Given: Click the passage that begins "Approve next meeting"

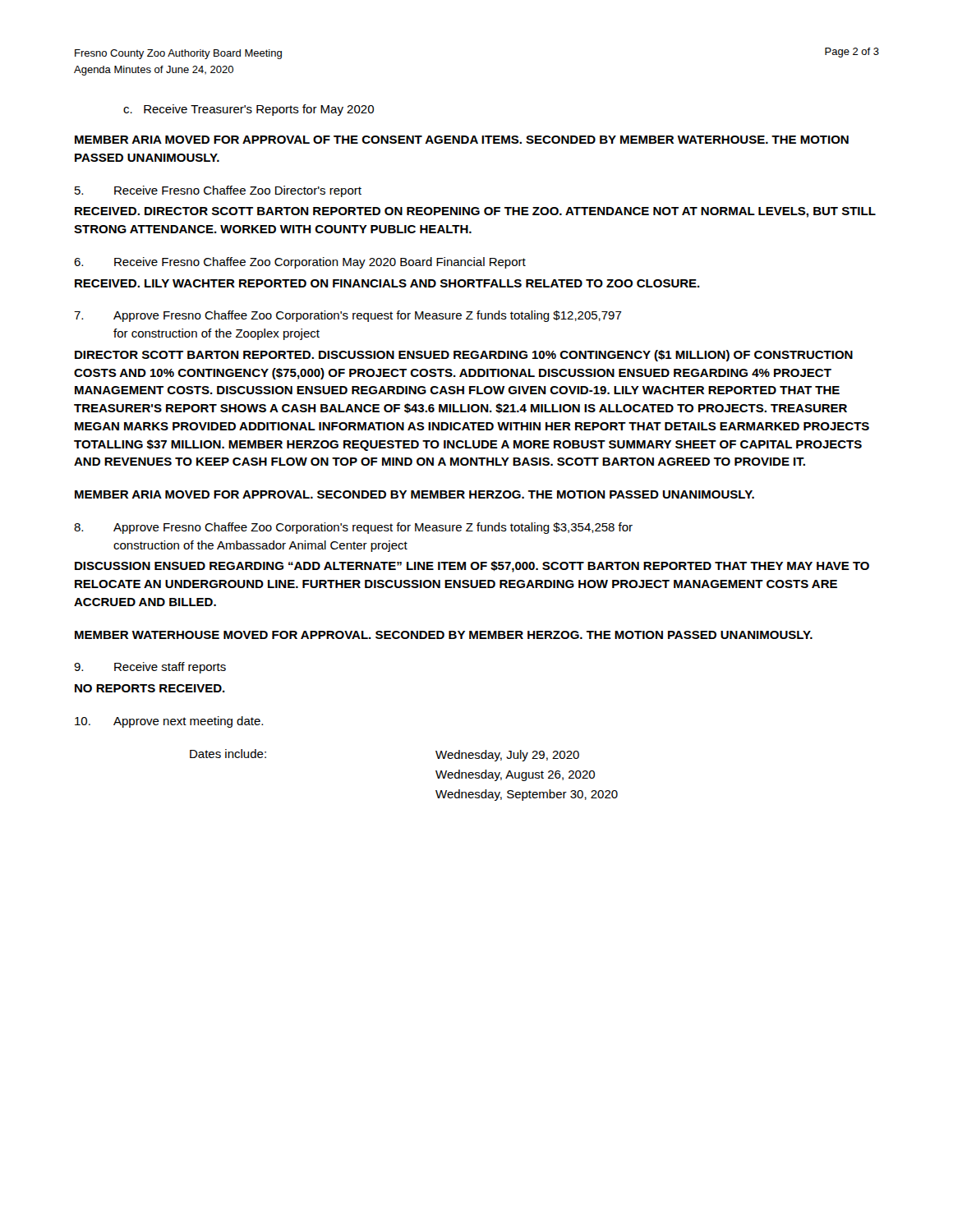Looking at the screenshot, I should (476, 758).
